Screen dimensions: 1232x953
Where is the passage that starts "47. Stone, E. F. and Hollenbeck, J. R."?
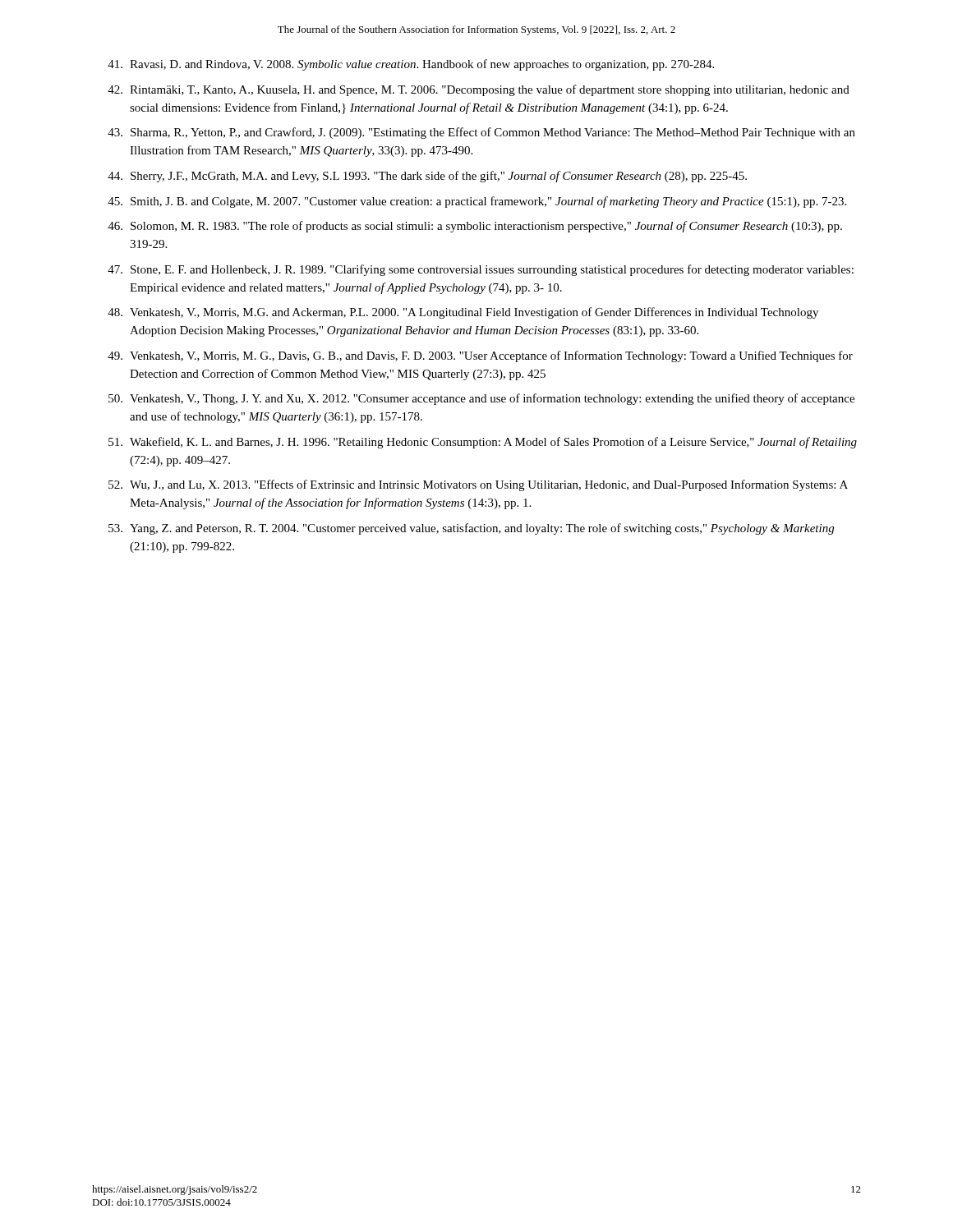coord(476,279)
